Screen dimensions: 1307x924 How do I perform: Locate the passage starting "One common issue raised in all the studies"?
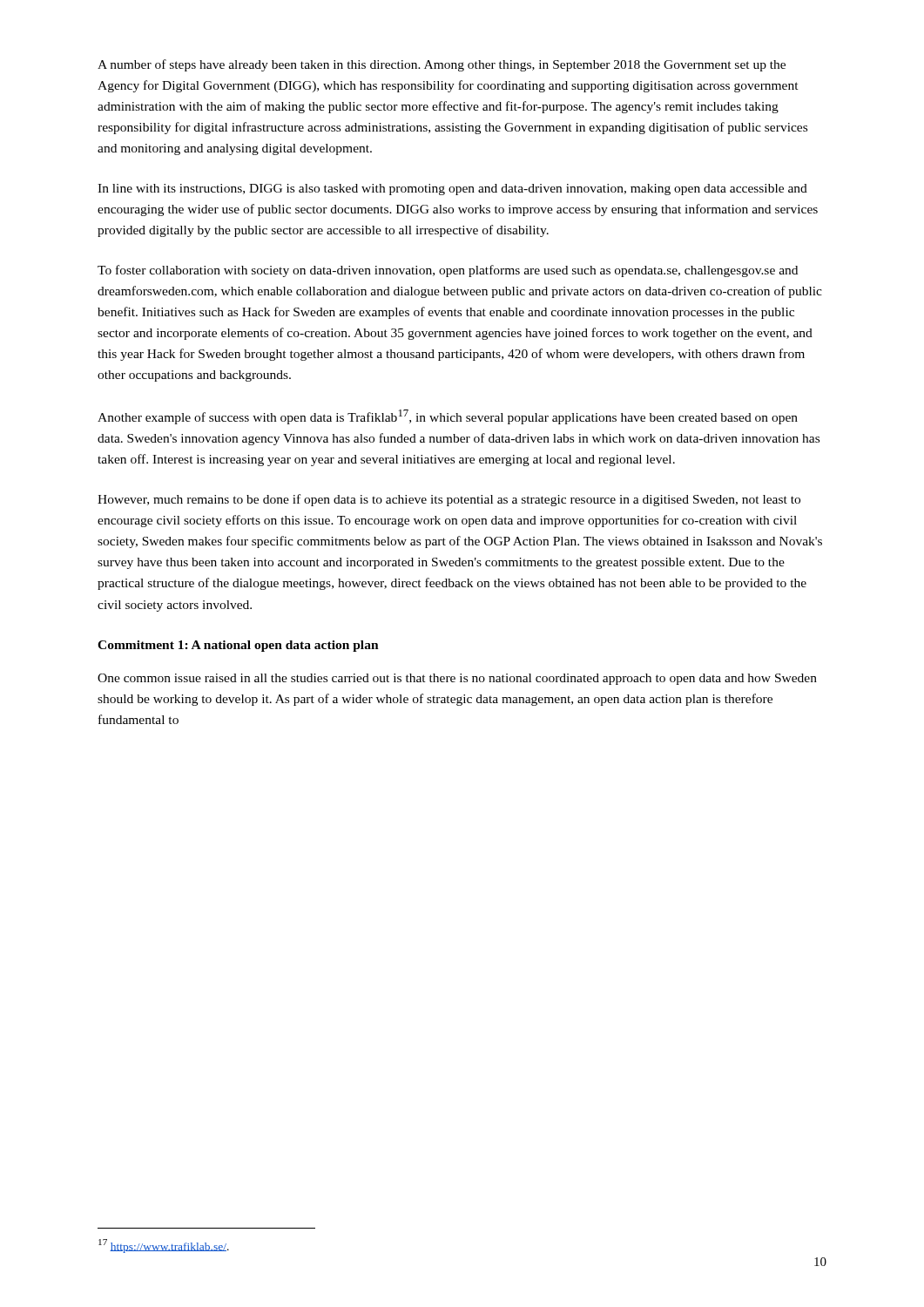tap(457, 698)
